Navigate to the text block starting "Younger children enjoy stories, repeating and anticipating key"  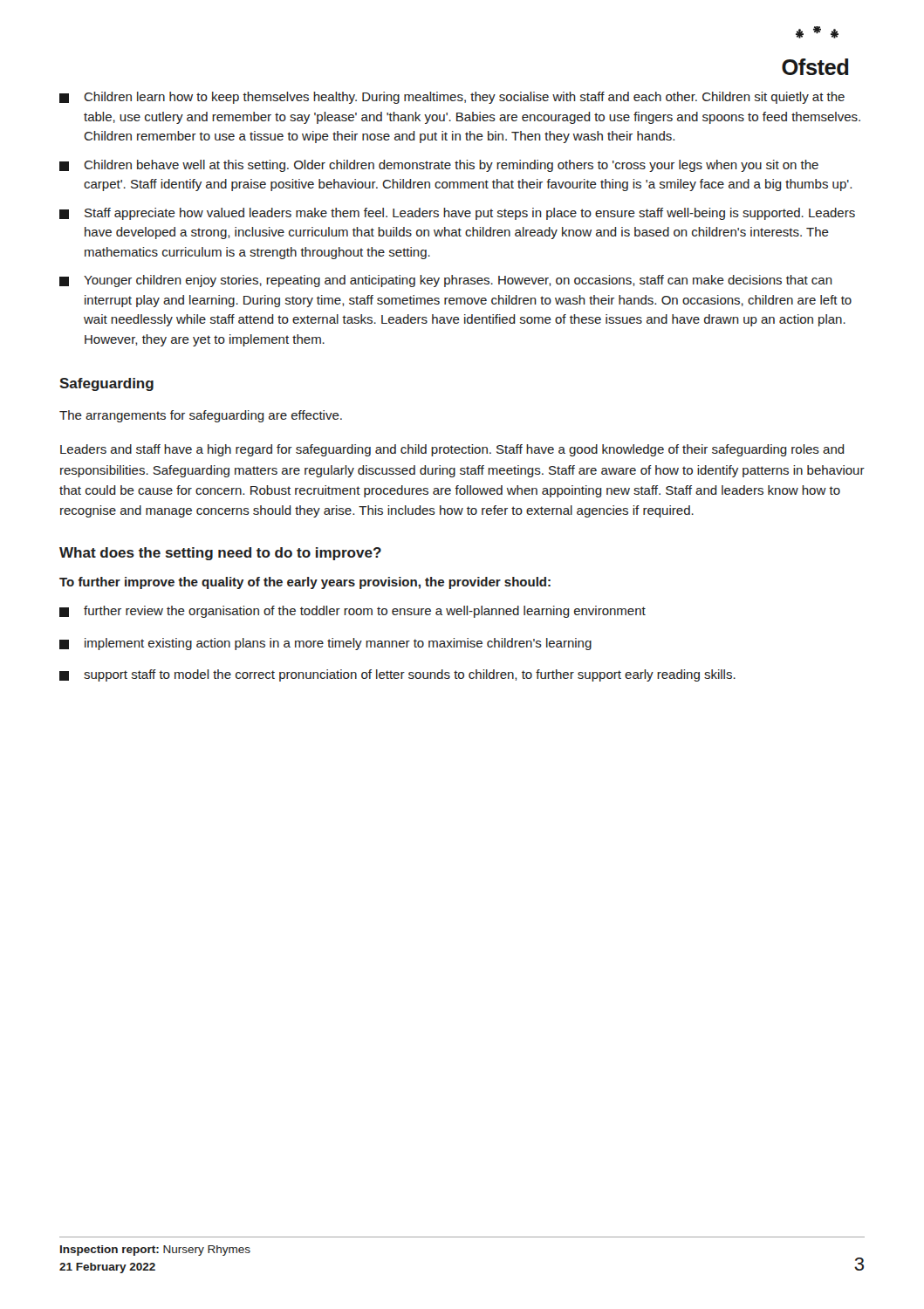462,310
